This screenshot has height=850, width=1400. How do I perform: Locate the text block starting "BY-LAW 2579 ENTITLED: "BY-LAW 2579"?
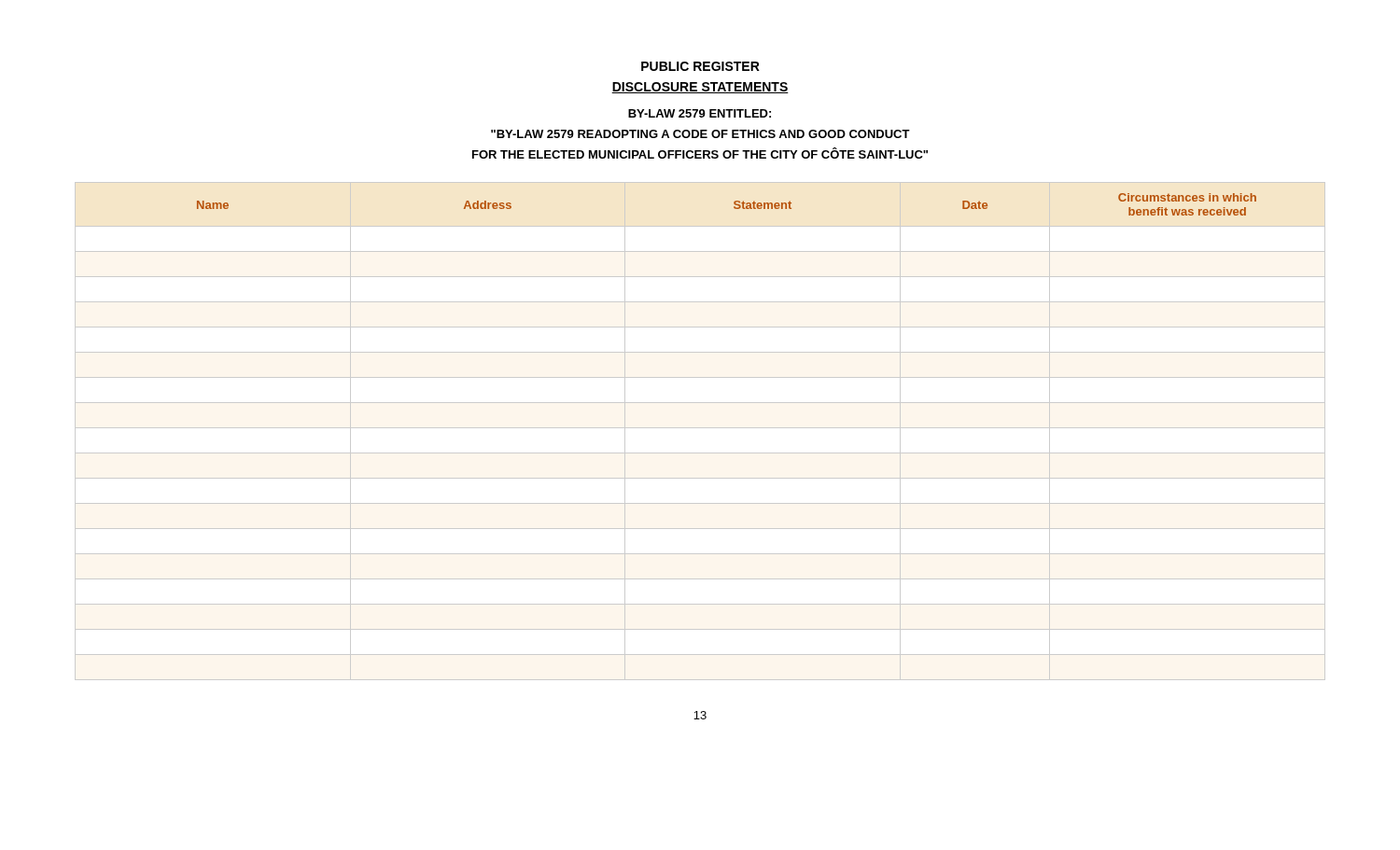coord(700,134)
